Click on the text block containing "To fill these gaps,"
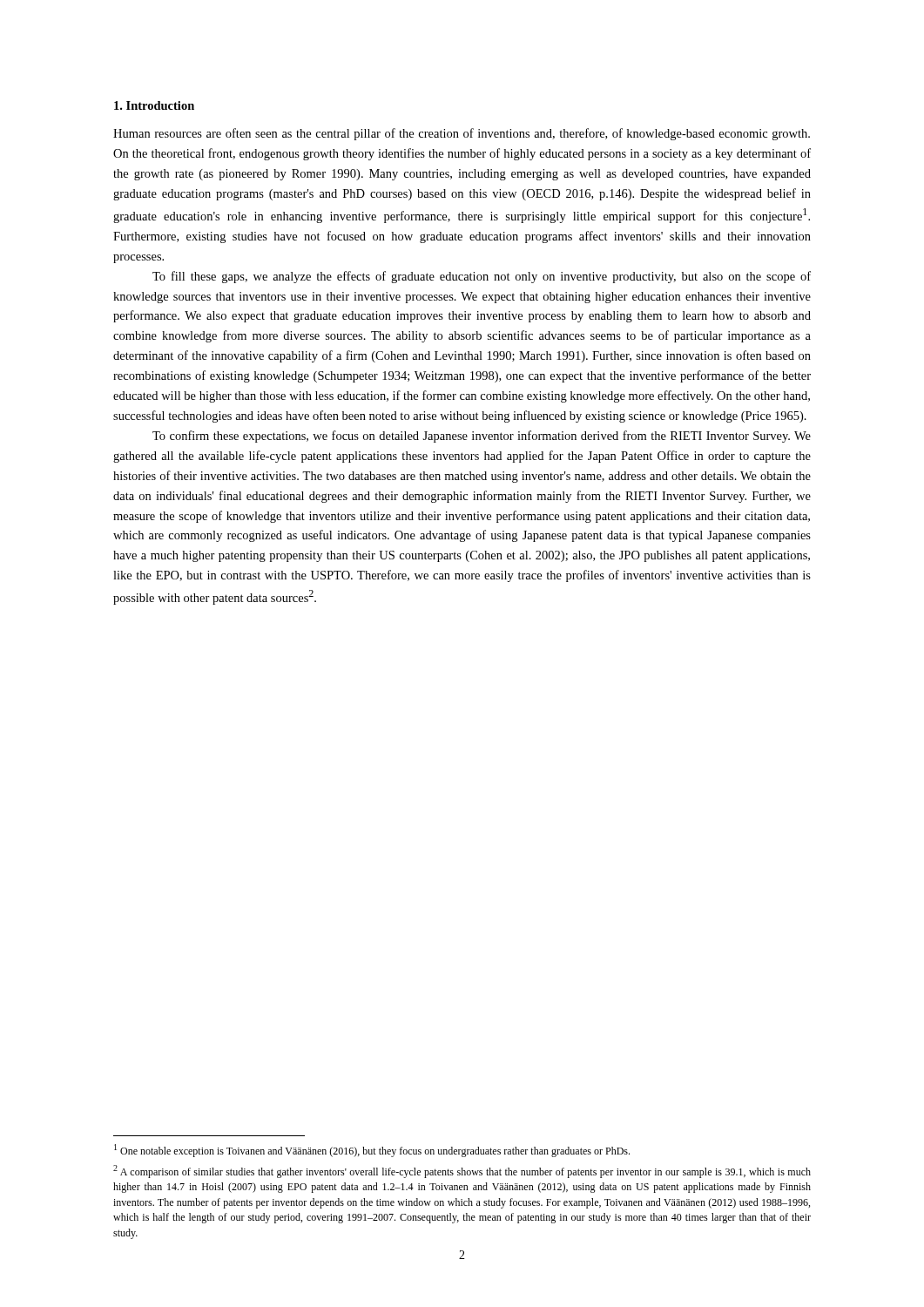The image size is (924, 1307). pos(462,346)
